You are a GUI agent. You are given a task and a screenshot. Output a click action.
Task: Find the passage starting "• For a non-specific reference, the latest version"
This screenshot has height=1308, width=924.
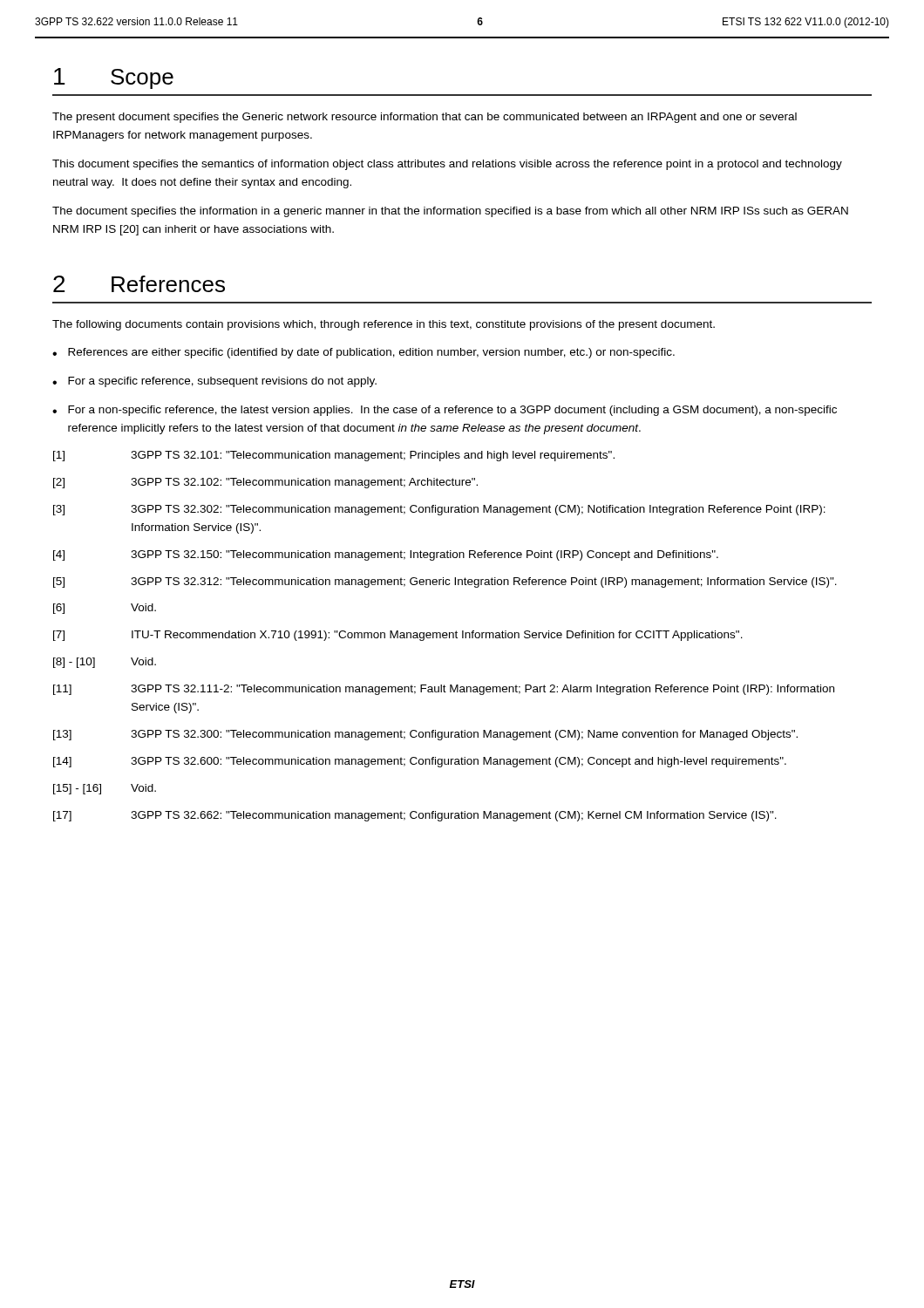click(x=462, y=419)
